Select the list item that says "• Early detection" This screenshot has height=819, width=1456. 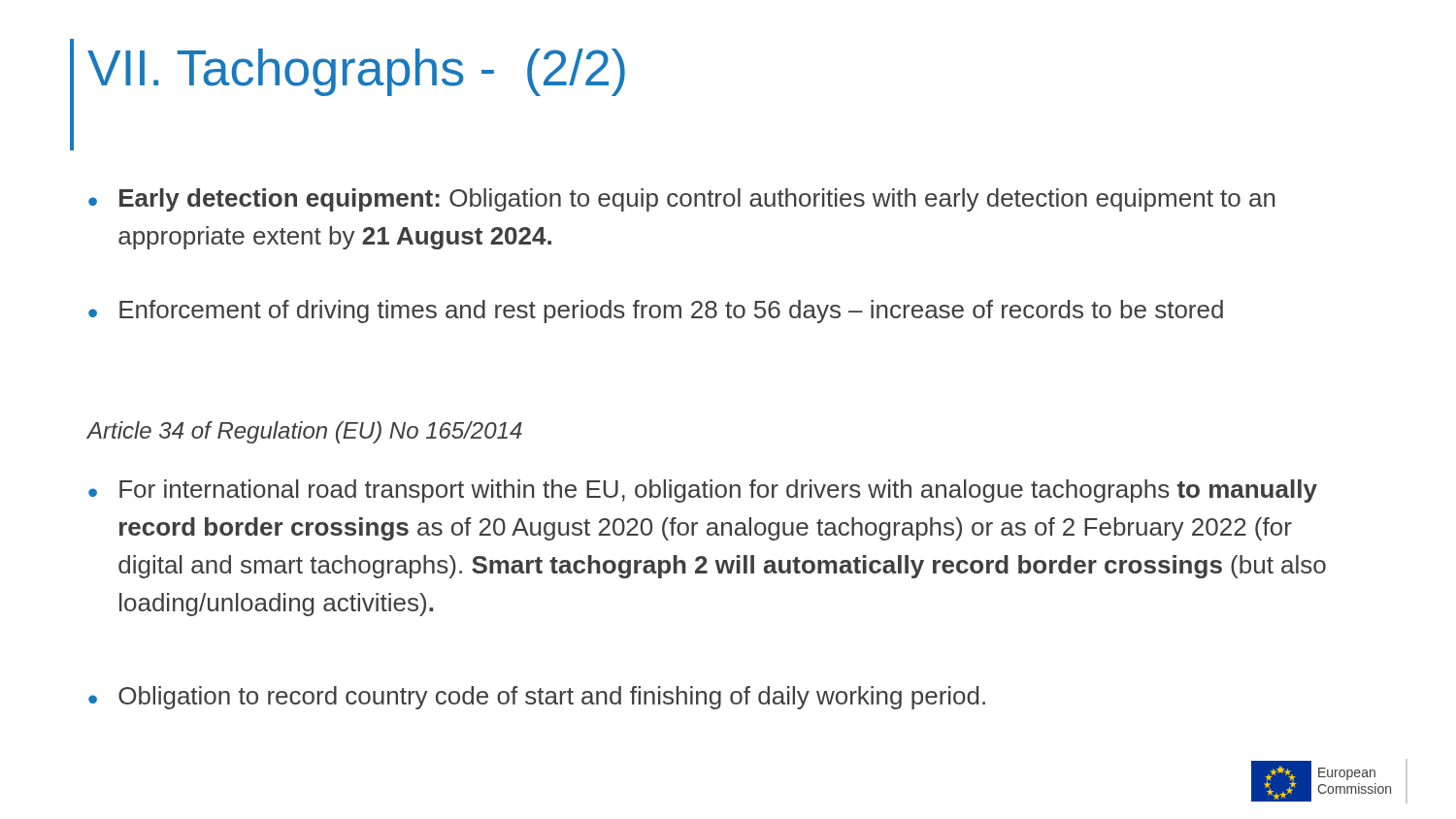click(723, 217)
